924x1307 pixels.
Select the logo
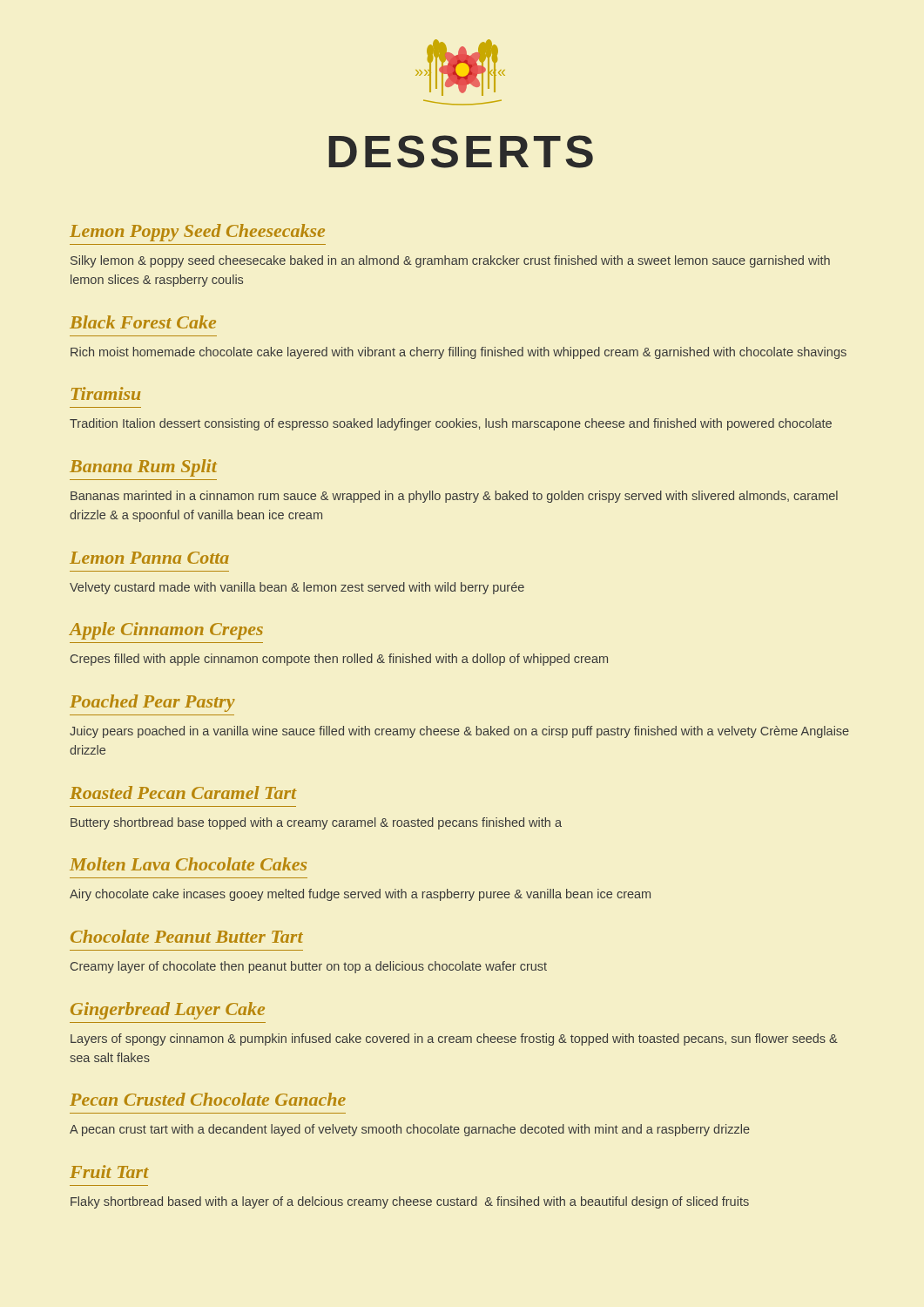pyautogui.click(x=462, y=58)
